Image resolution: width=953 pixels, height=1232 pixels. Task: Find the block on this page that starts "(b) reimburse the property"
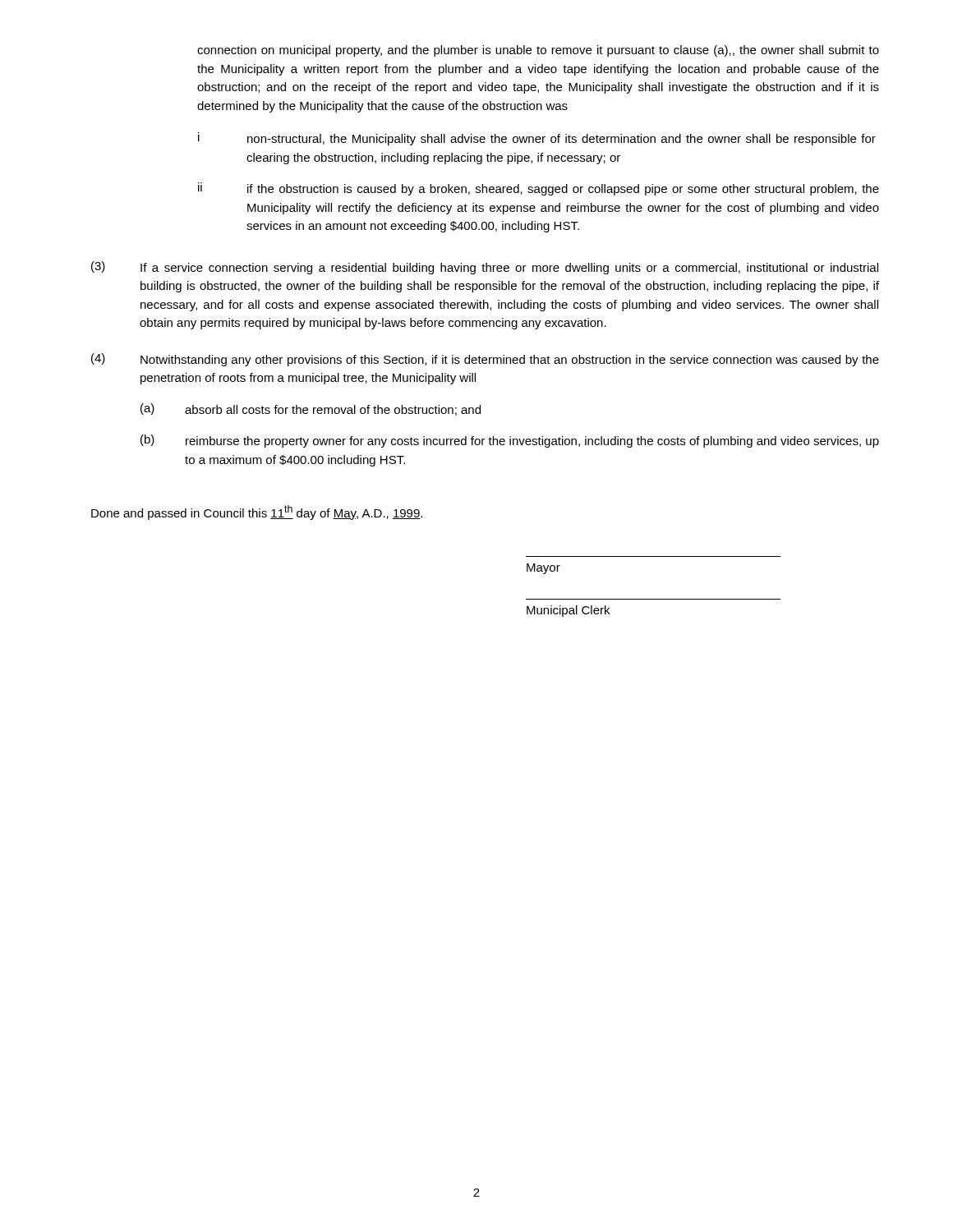point(509,451)
